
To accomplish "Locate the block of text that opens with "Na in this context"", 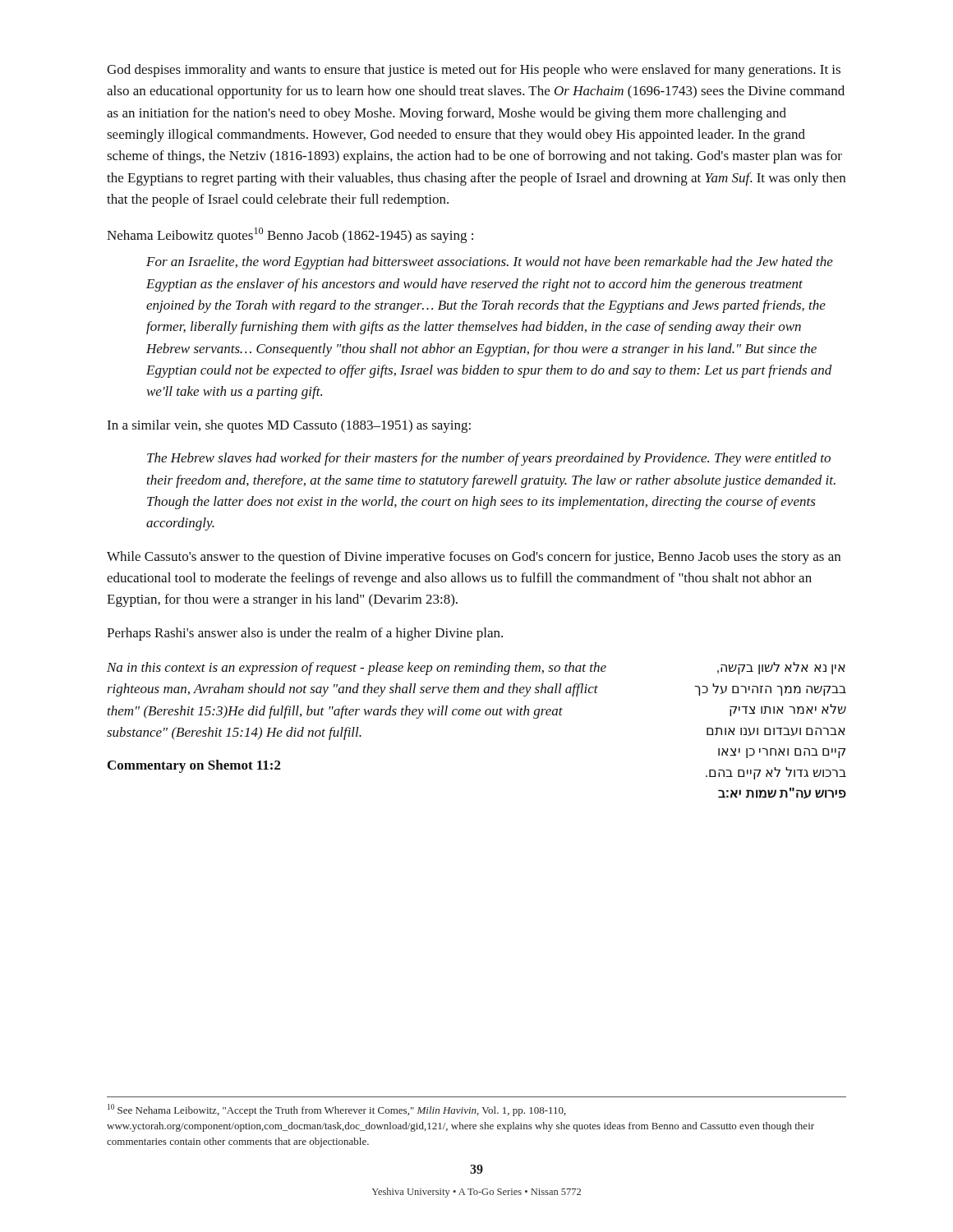I will click(x=357, y=717).
